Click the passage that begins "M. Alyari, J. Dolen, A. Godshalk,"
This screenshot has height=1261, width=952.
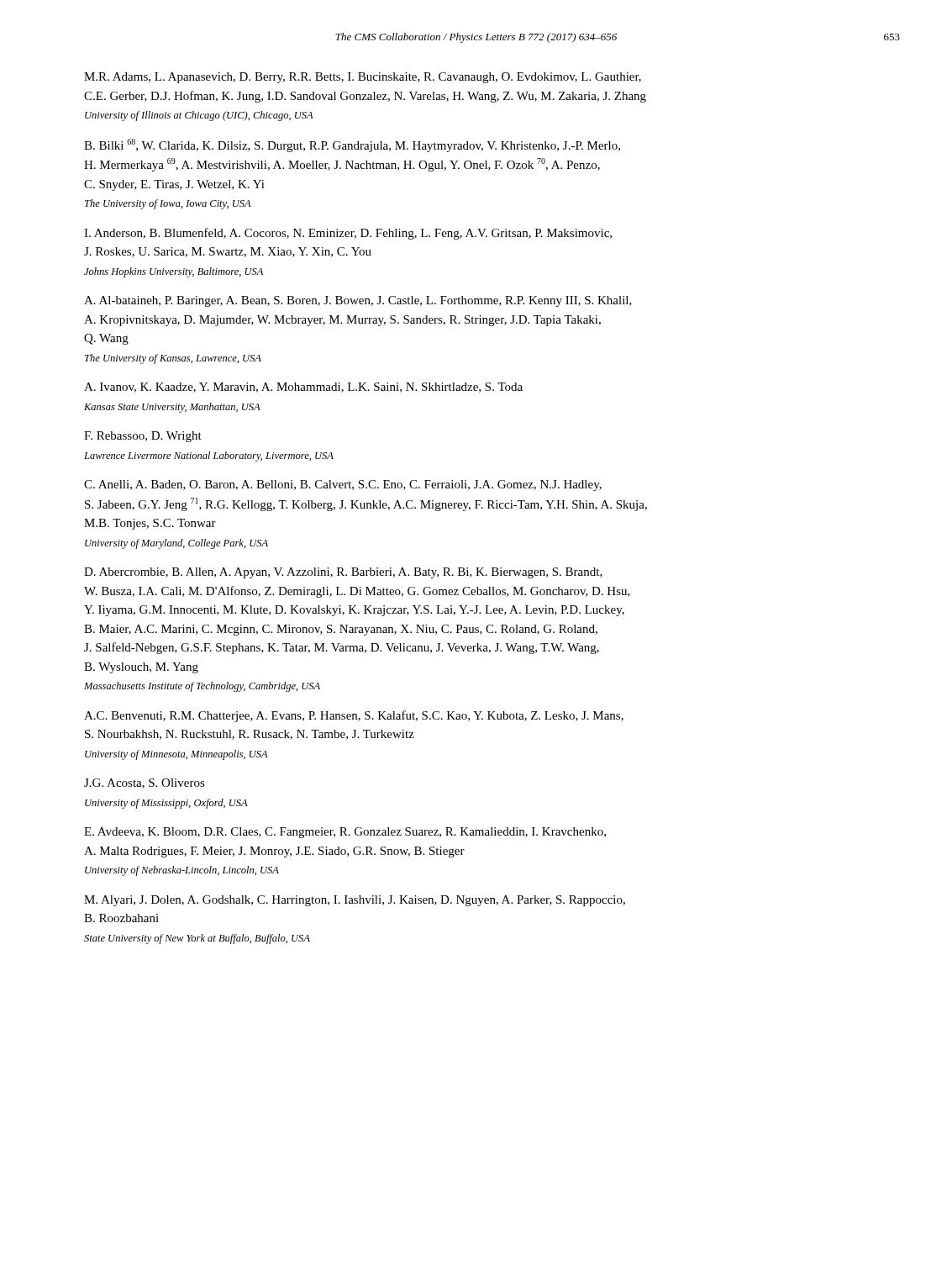pos(355,909)
